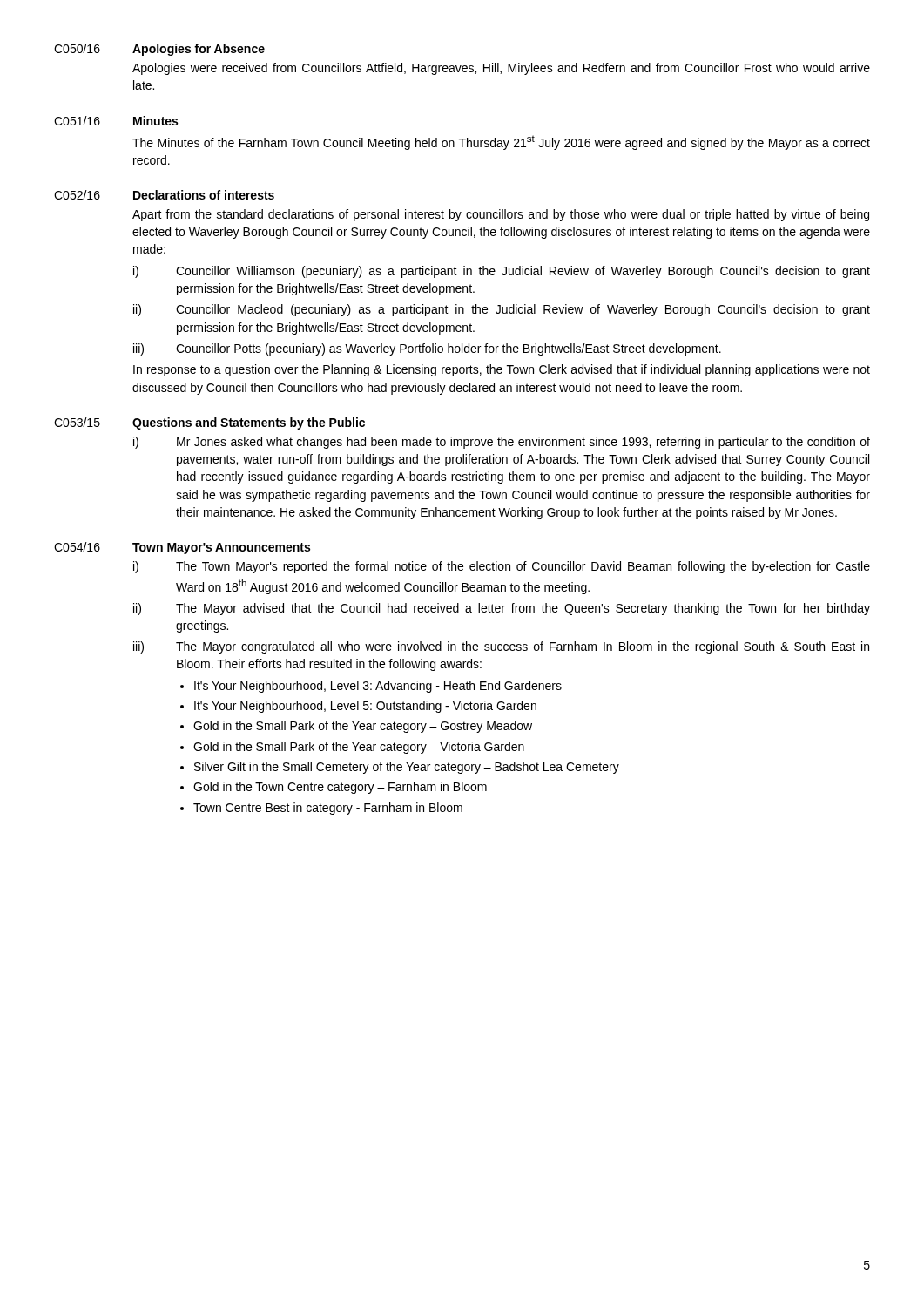Click on the element starting "It's Your Neighbourhood, Level 3: Advancing - Heath"
This screenshot has width=924, height=1307.
(378, 686)
